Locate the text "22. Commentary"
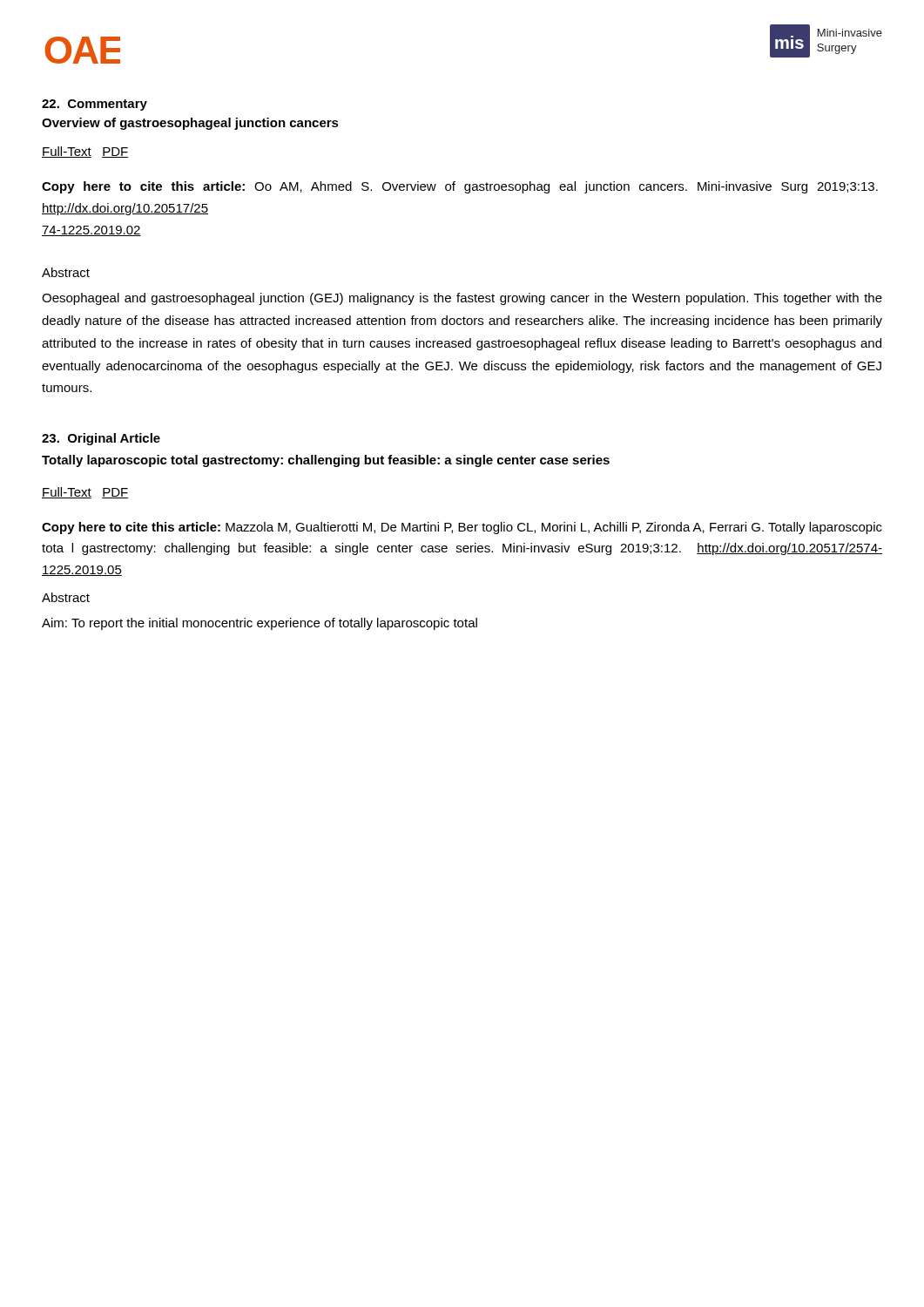The height and width of the screenshot is (1307, 924). (x=94, y=103)
